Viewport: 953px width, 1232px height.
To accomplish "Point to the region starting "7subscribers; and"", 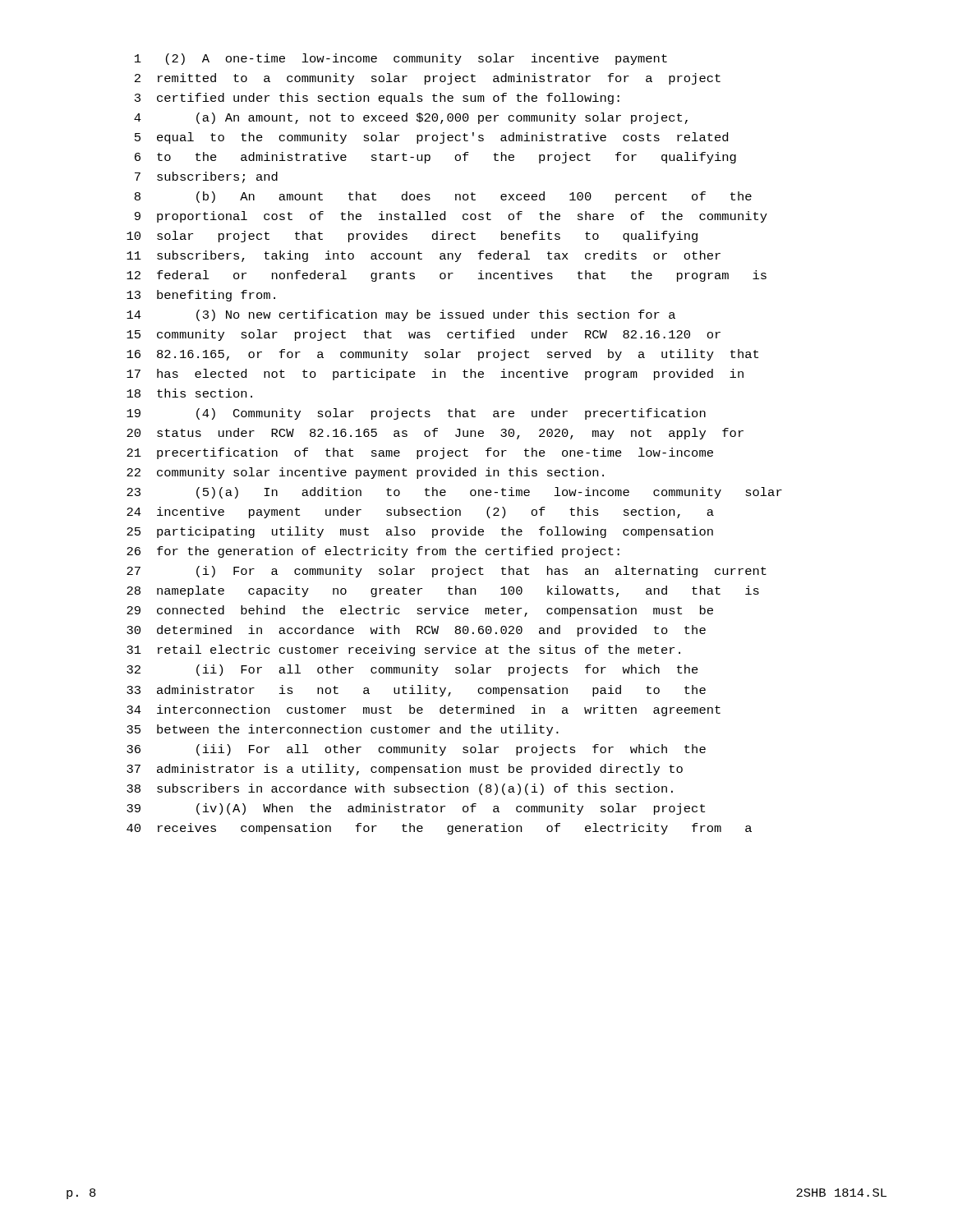I will click(x=206, y=177).
